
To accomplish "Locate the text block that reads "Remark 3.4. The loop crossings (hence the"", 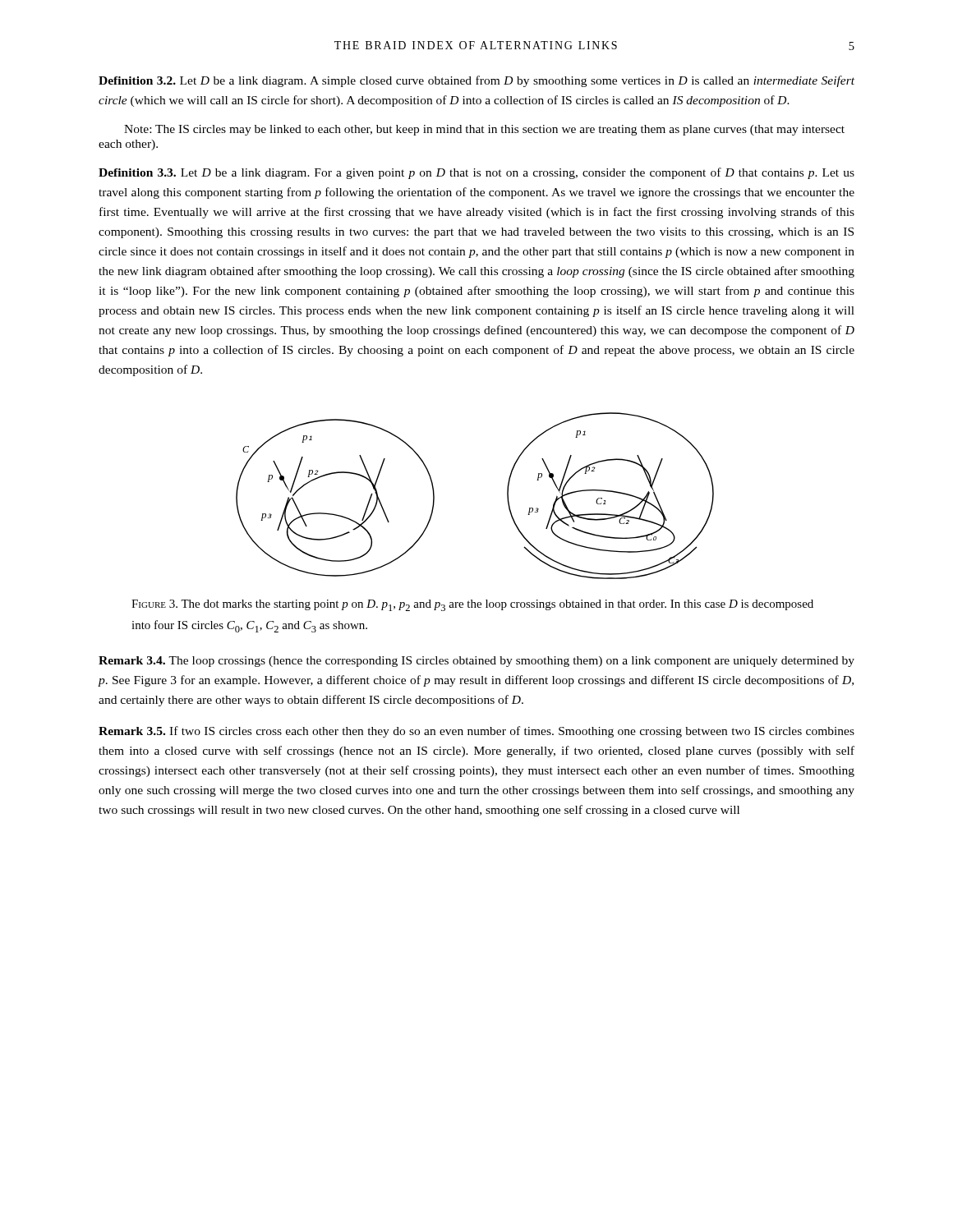I will coord(476,679).
